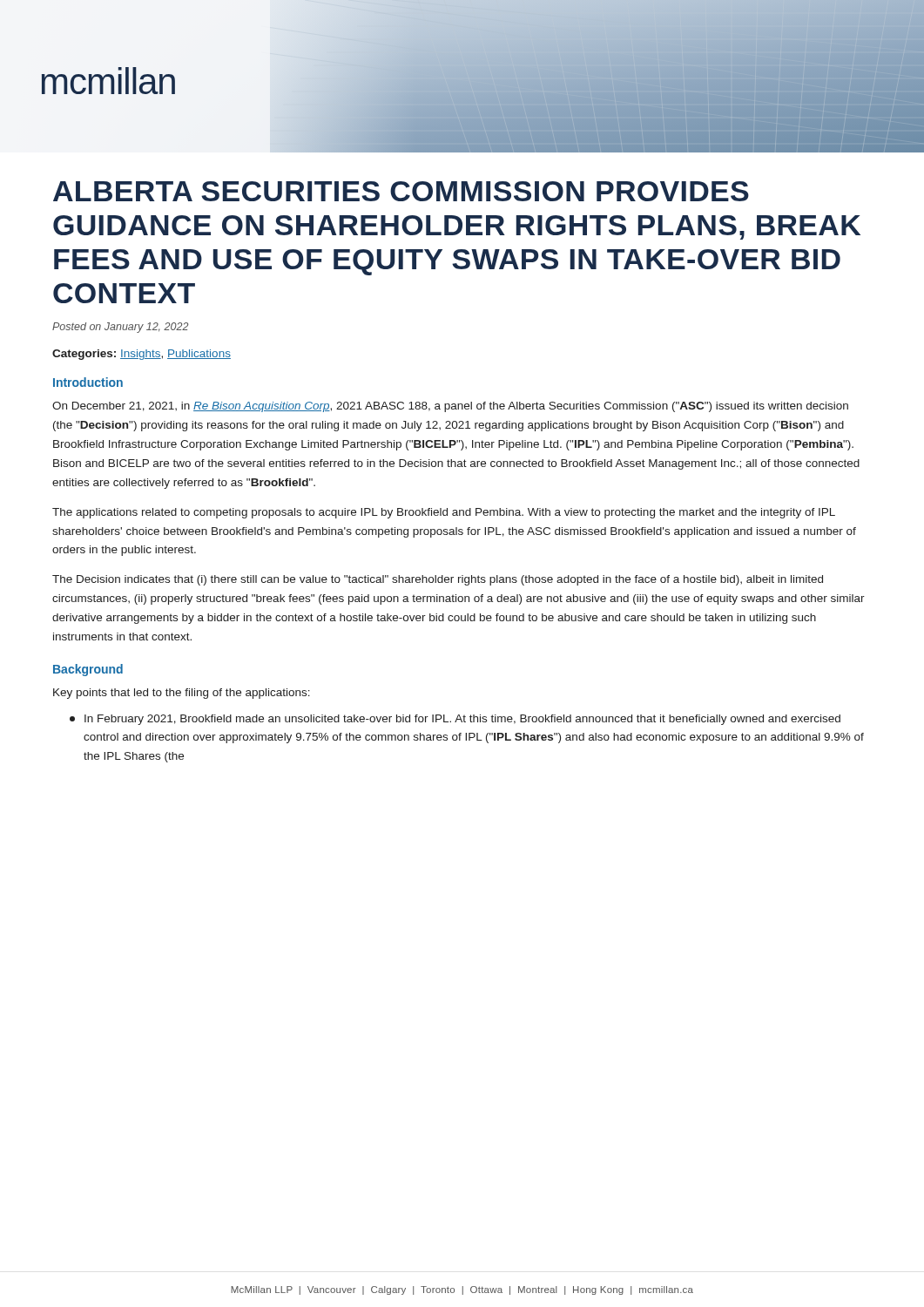Click the passage that begins "On December 21, 2021, in Re Bison Acquisition"
Image resolution: width=924 pixels, height=1307 pixels.
point(456,444)
